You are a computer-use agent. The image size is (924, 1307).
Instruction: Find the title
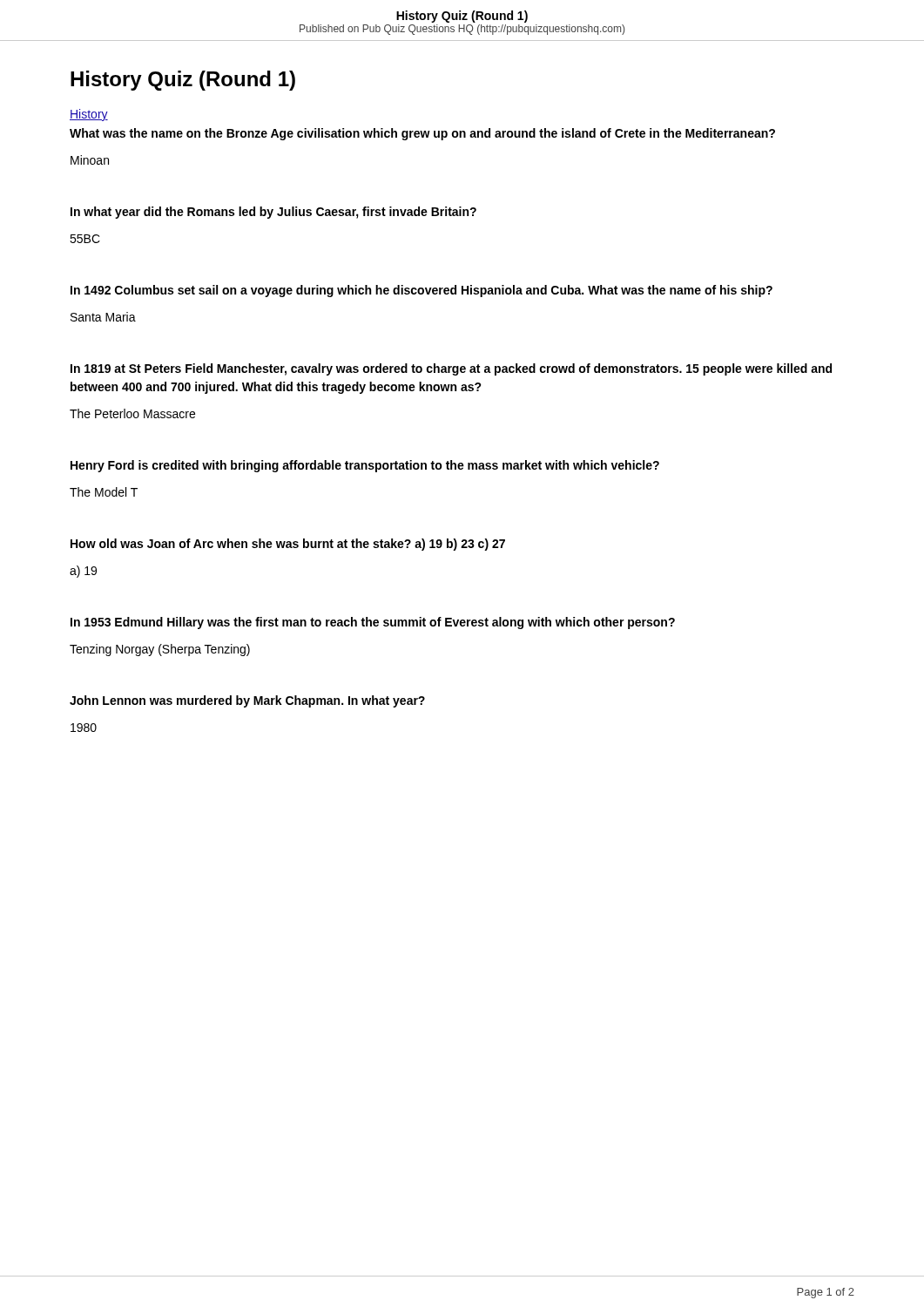point(183,79)
